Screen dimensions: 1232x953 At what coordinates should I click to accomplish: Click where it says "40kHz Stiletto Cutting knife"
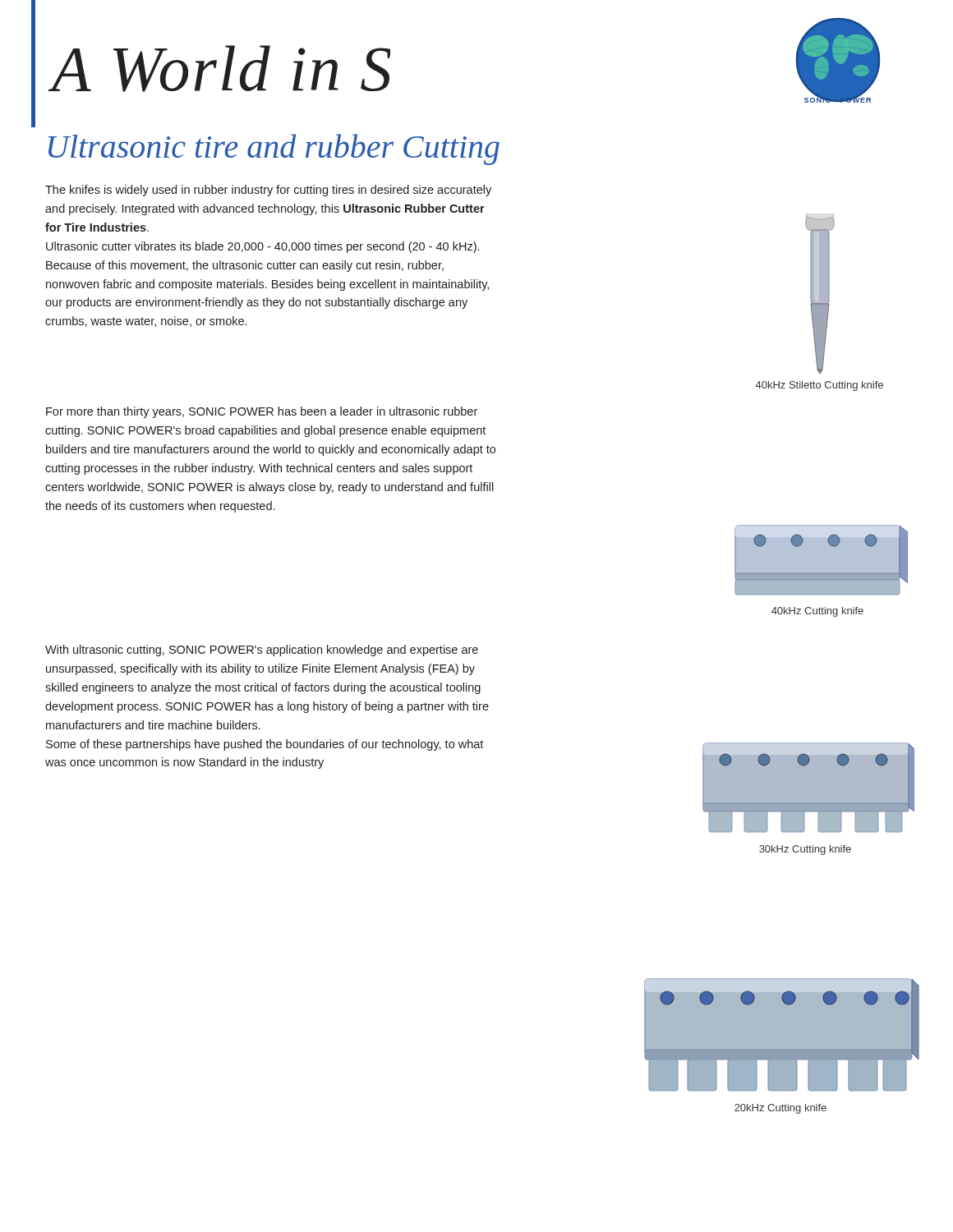tap(819, 385)
